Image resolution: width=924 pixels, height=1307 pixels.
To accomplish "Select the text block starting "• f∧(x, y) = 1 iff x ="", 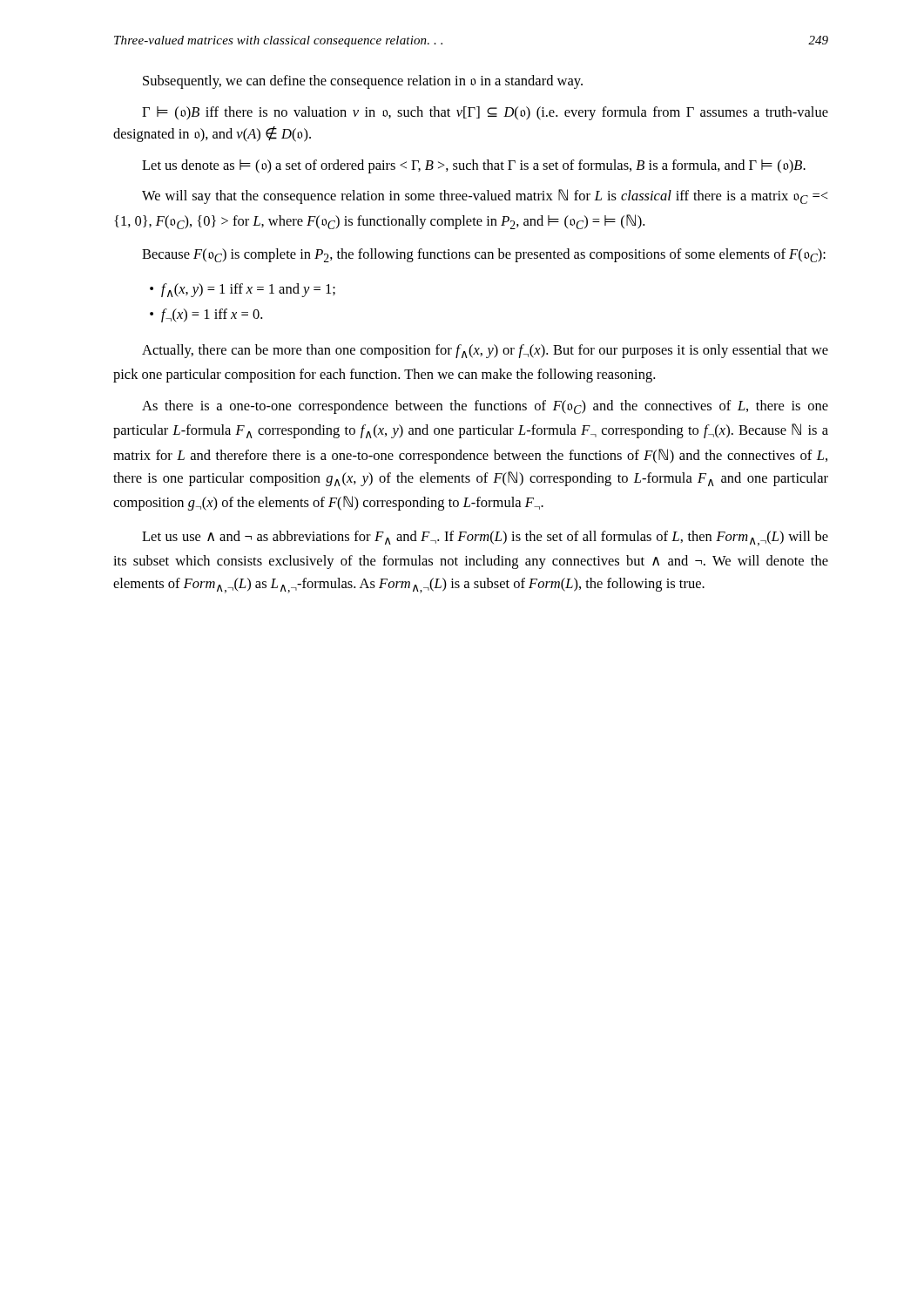I will coord(243,291).
